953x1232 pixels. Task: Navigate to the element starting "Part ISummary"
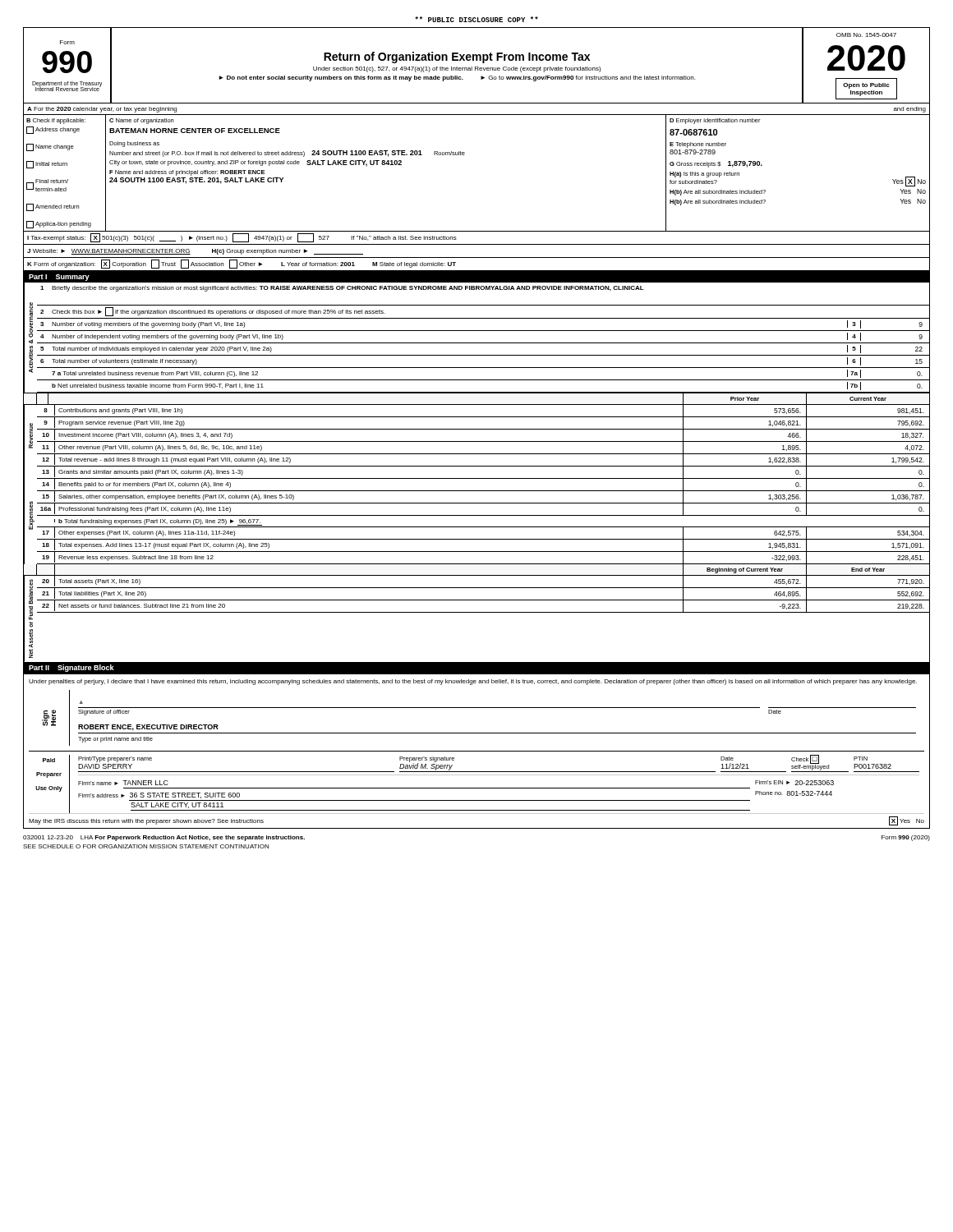tap(59, 277)
